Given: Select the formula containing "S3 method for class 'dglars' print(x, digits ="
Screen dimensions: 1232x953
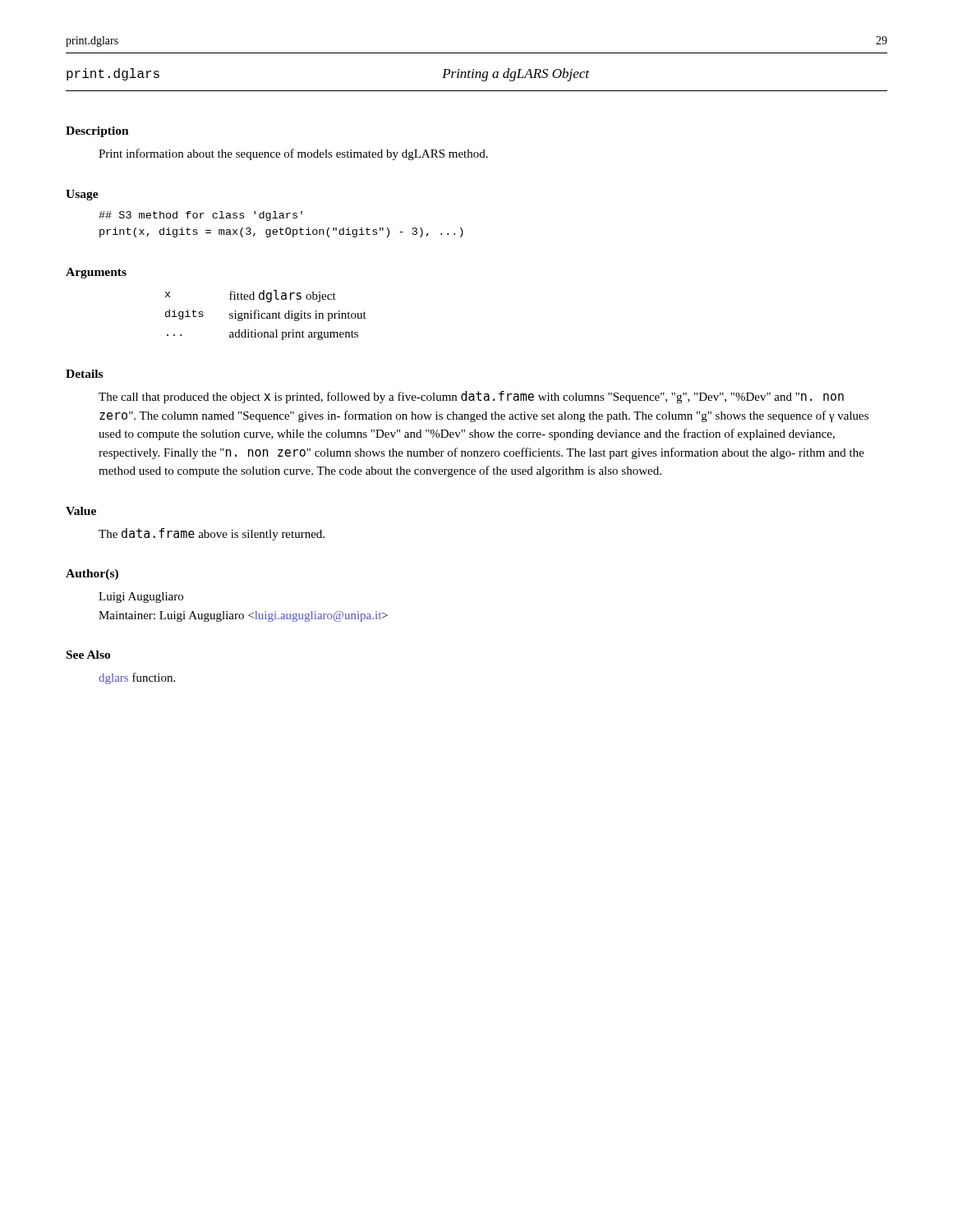Looking at the screenshot, I should coord(282,224).
